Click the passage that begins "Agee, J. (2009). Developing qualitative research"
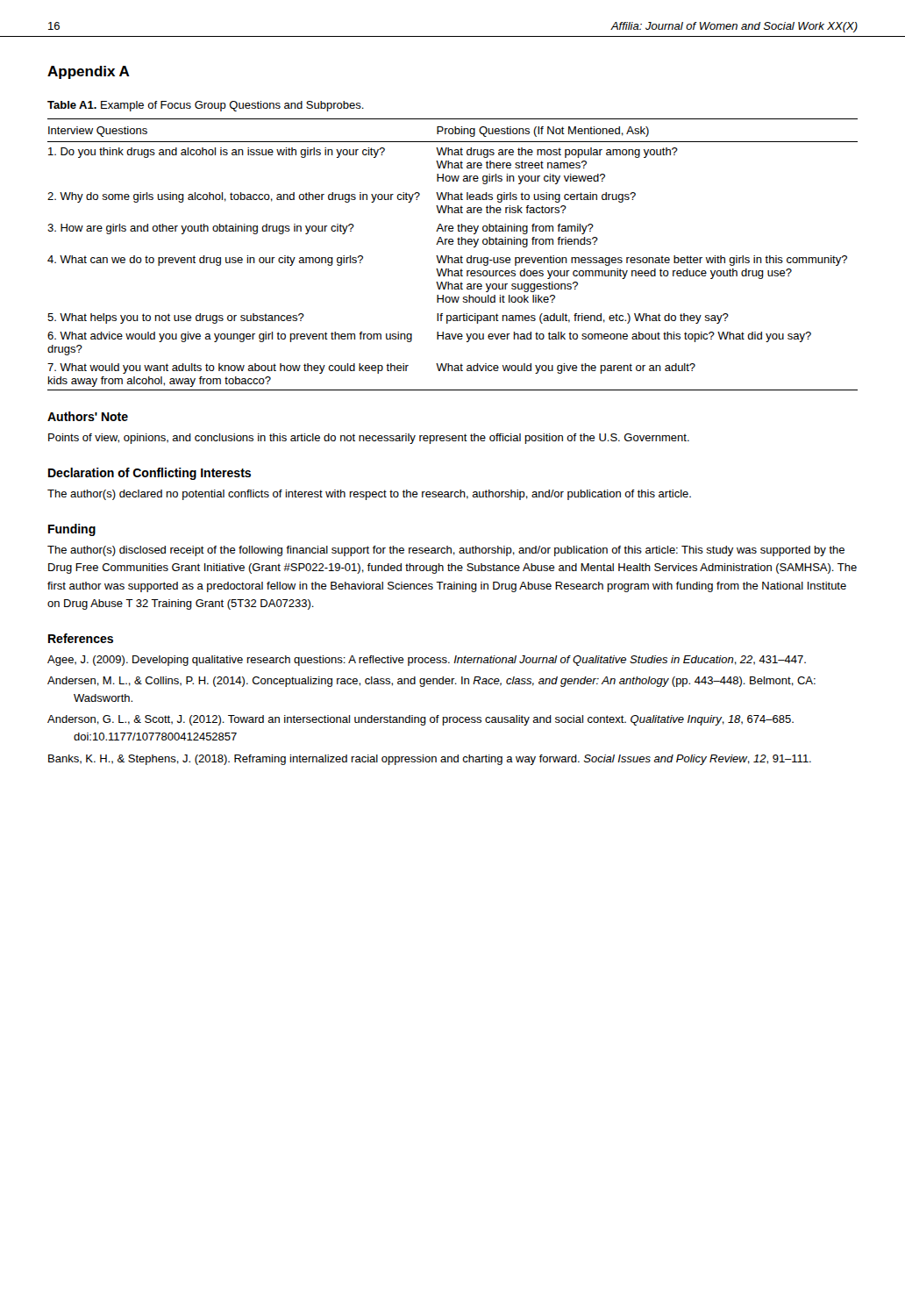 click(427, 659)
